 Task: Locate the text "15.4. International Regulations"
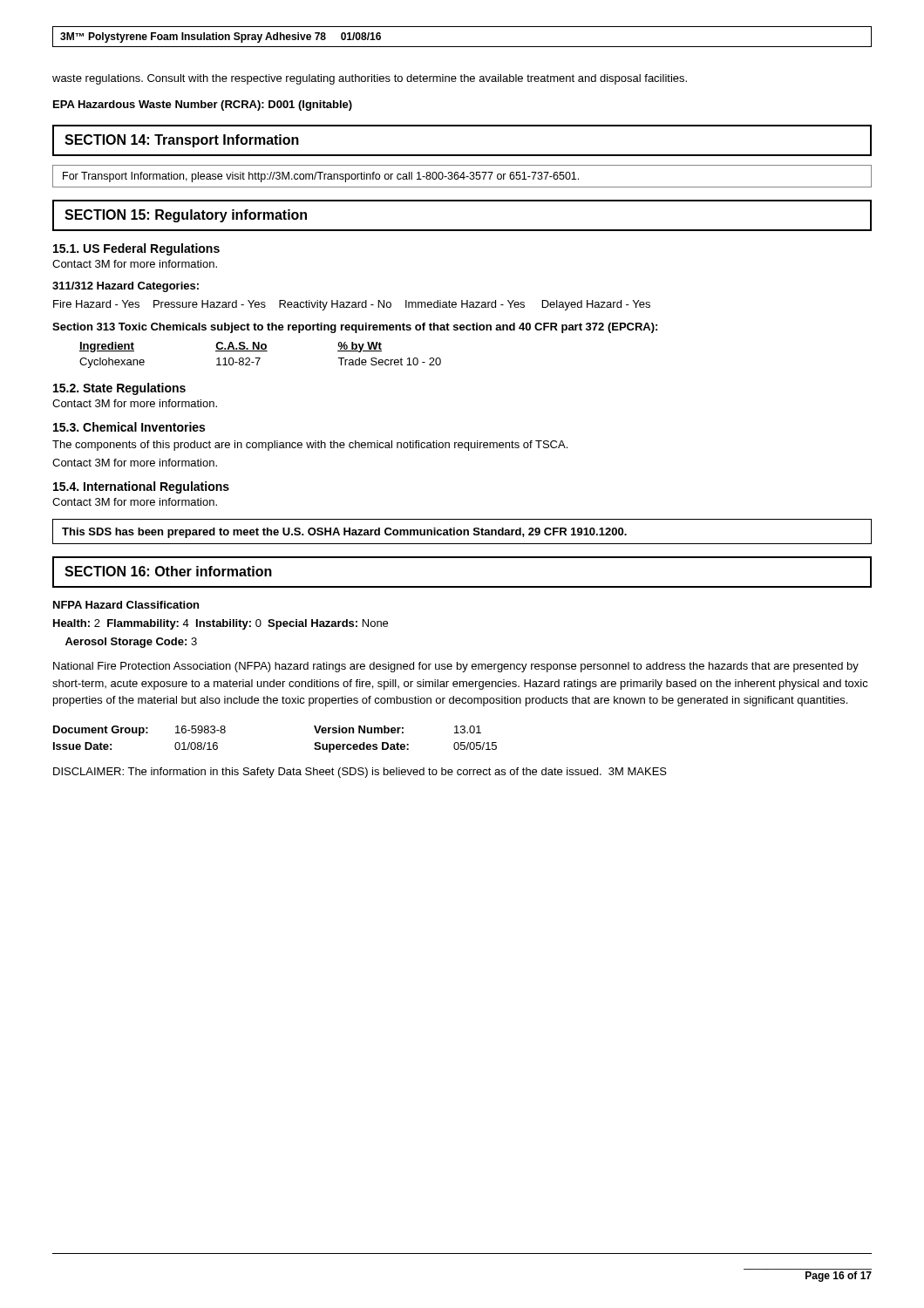pyautogui.click(x=141, y=487)
